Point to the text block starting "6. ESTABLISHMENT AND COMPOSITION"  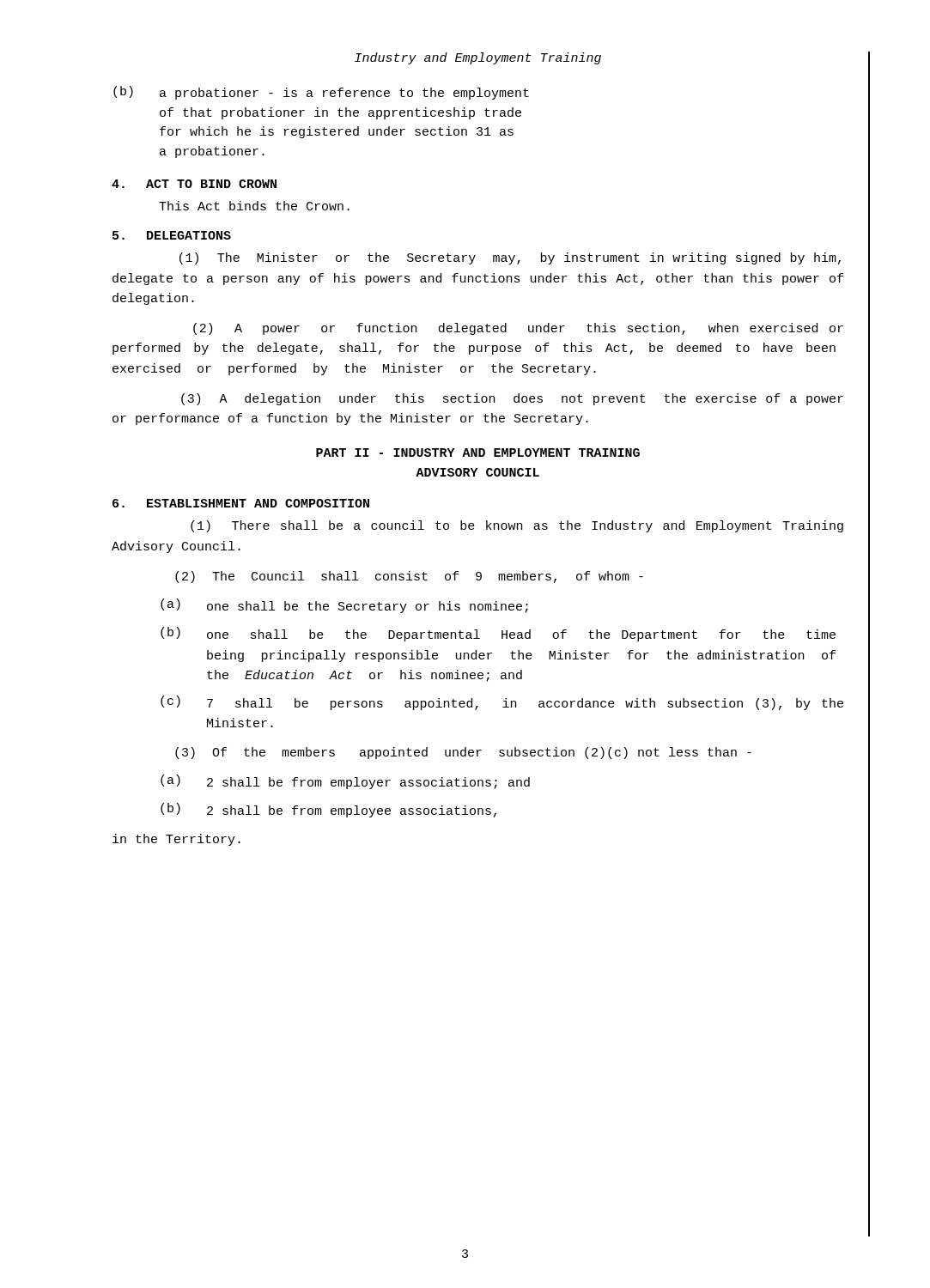tap(241, 505)
